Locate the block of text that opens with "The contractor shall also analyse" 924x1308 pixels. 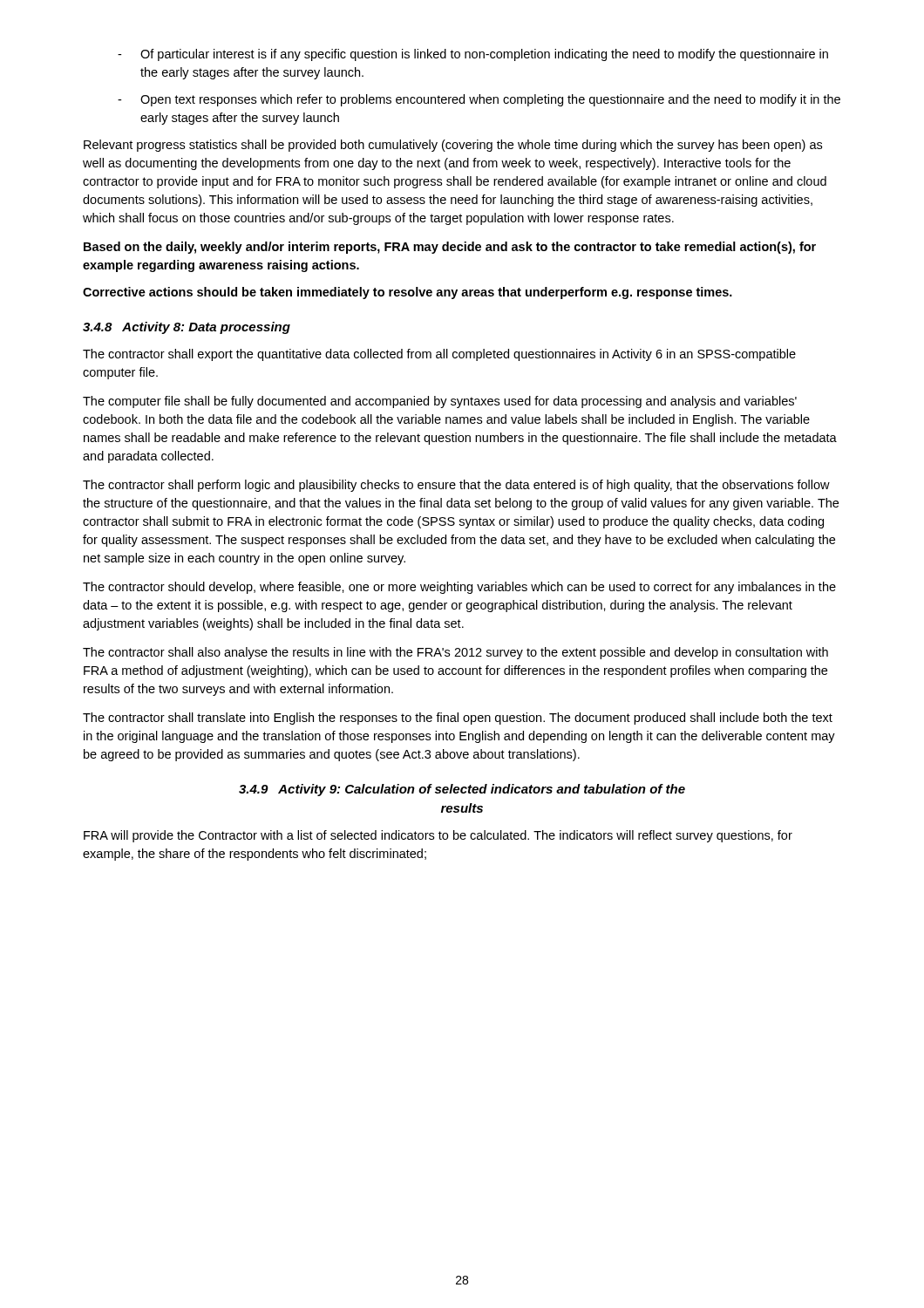(x=462, y=671)
